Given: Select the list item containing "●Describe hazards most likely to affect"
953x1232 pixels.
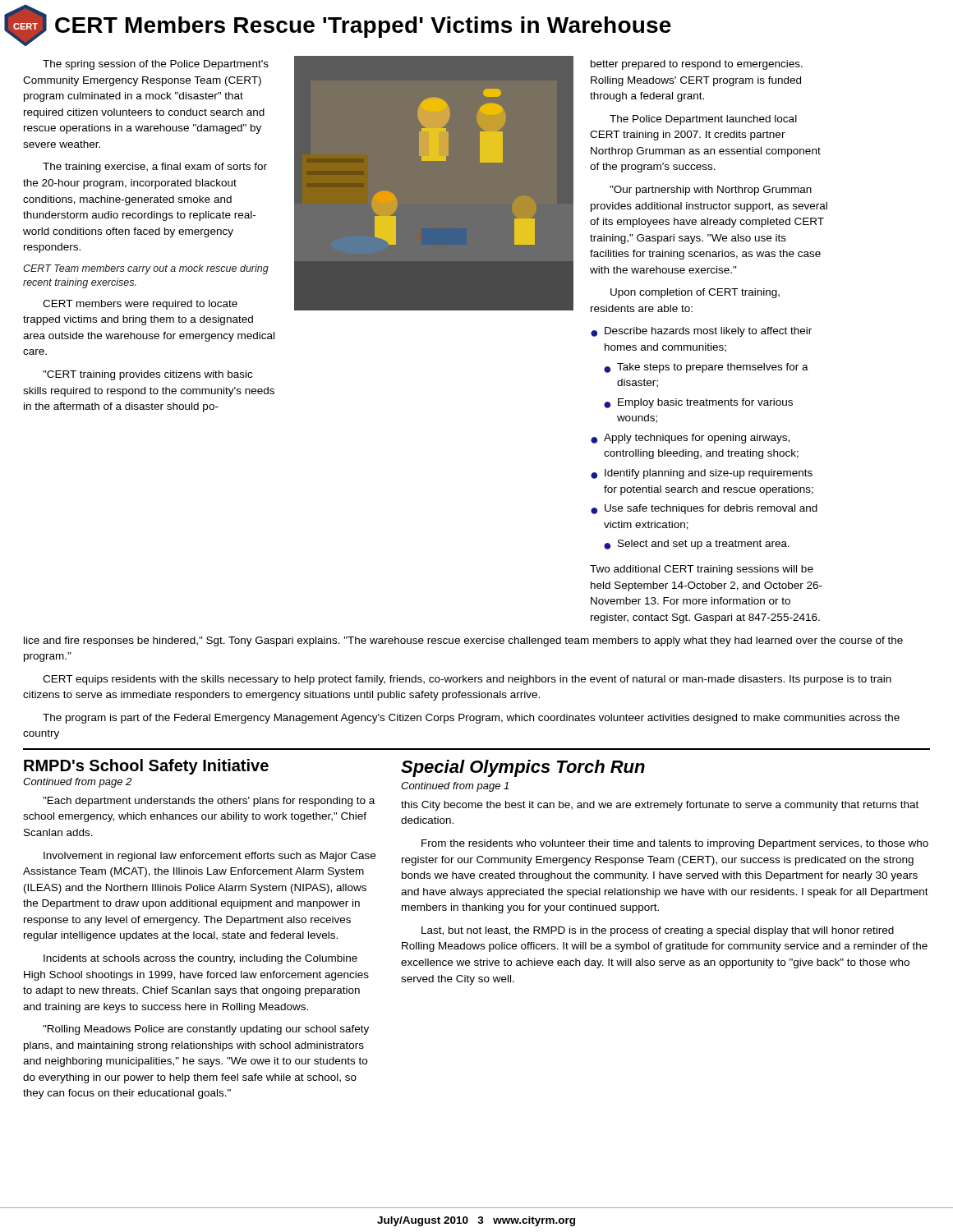Looking at the screenshot, I should [x=709, y=339].
